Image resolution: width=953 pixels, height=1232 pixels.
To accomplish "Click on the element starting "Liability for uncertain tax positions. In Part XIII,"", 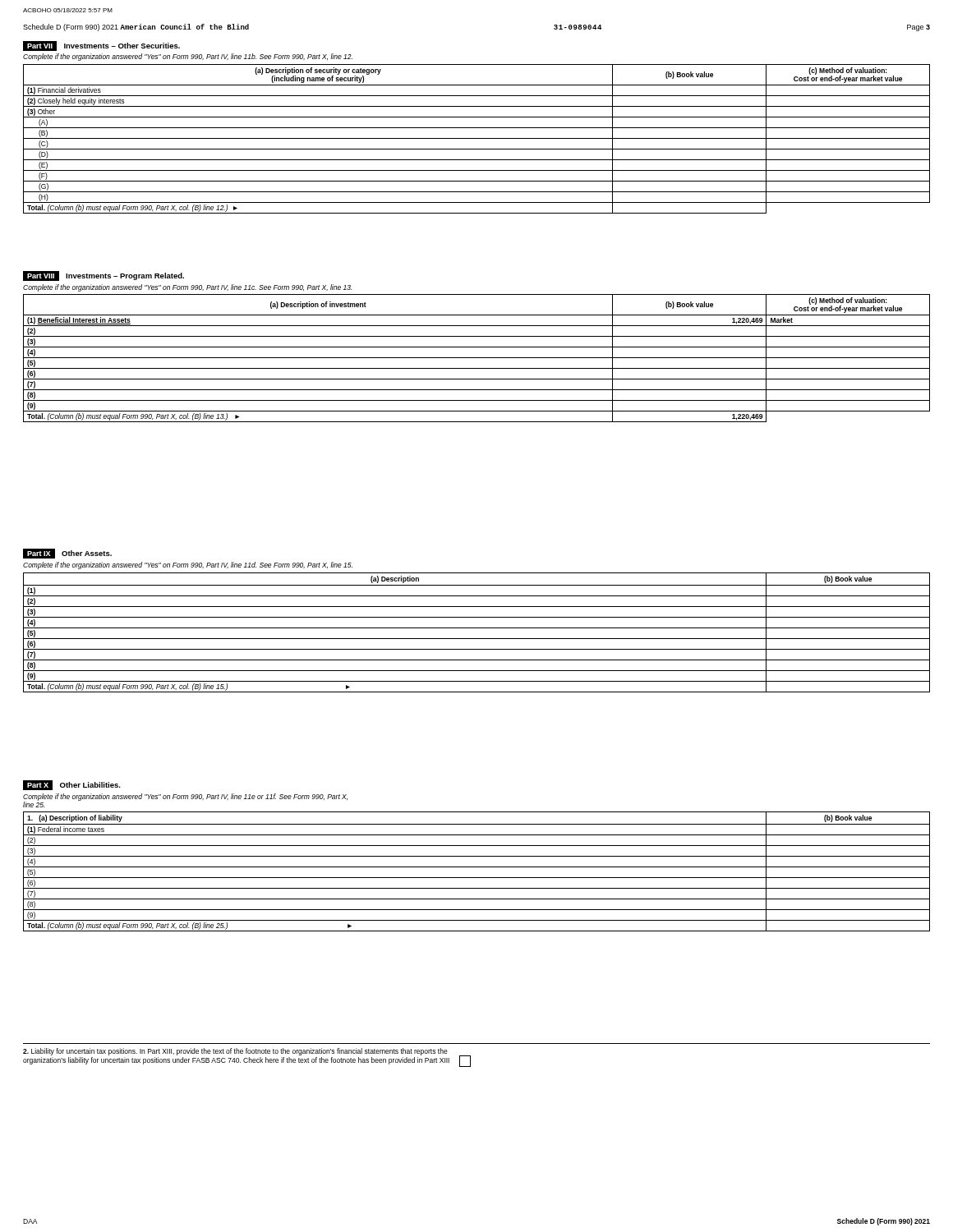I will [247, 1057].
